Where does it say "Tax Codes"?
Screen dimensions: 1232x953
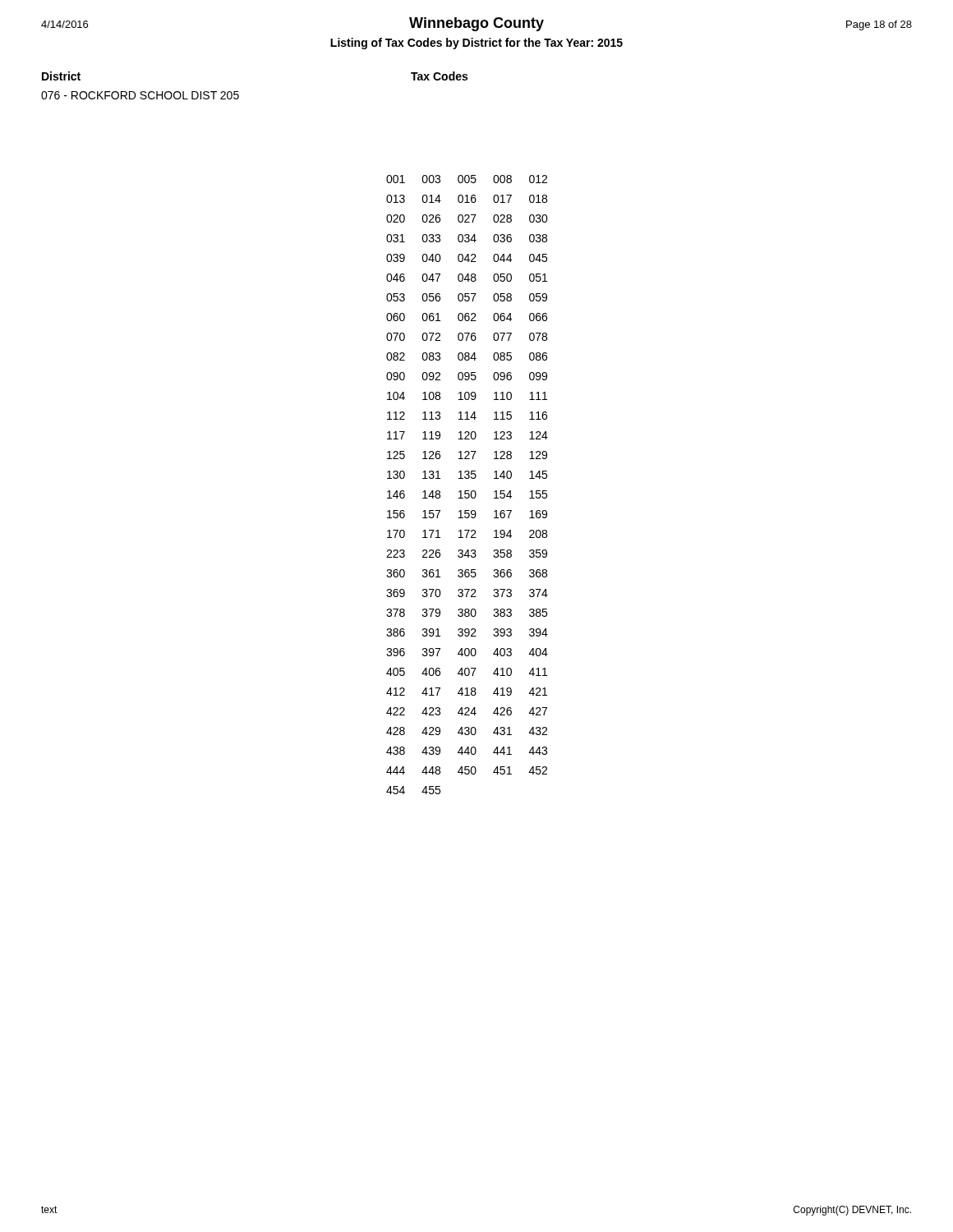tap(439, 76)
